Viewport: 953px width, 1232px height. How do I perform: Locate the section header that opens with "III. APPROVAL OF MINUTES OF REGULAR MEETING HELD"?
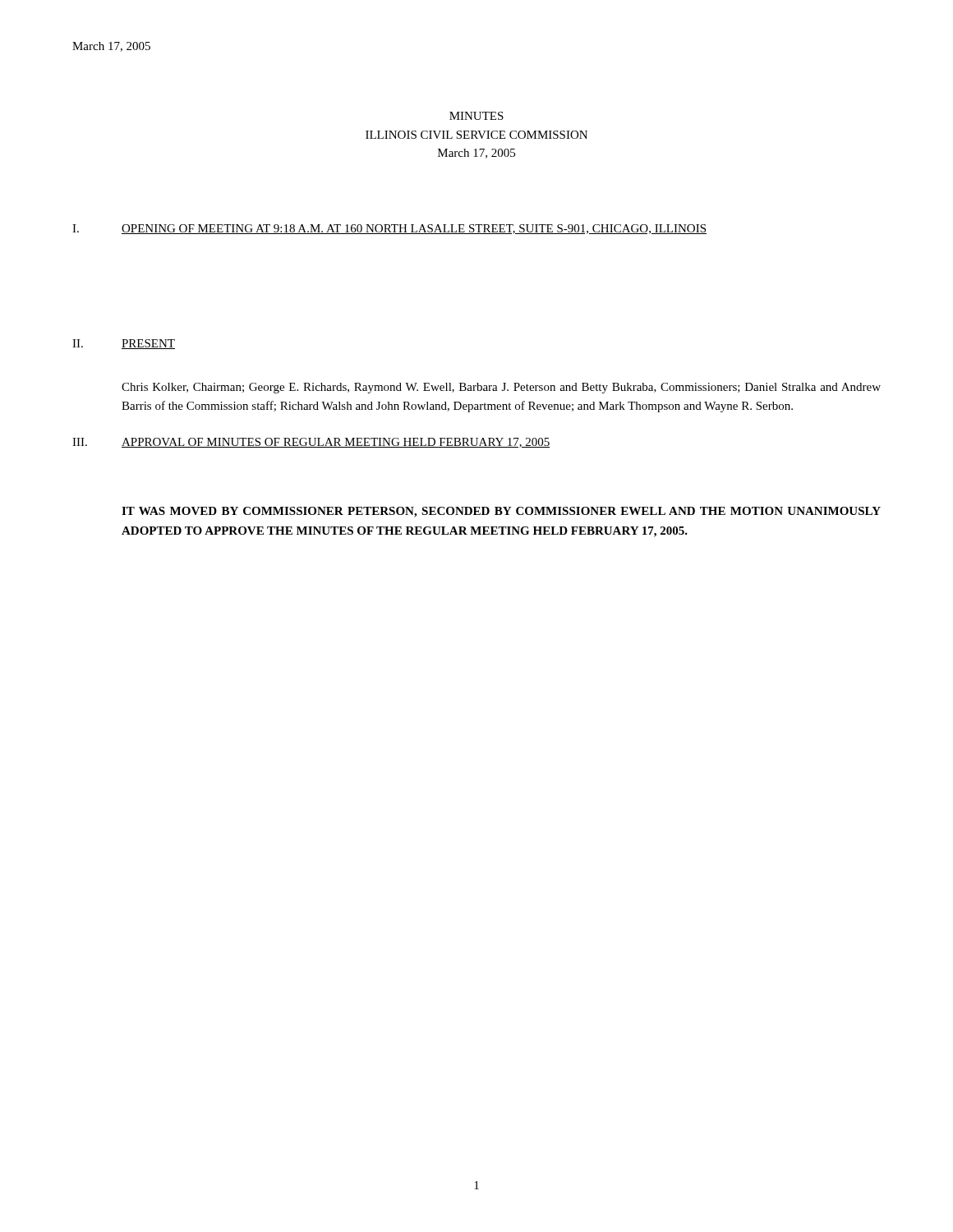pyautogui.click(x=476, y=442)
